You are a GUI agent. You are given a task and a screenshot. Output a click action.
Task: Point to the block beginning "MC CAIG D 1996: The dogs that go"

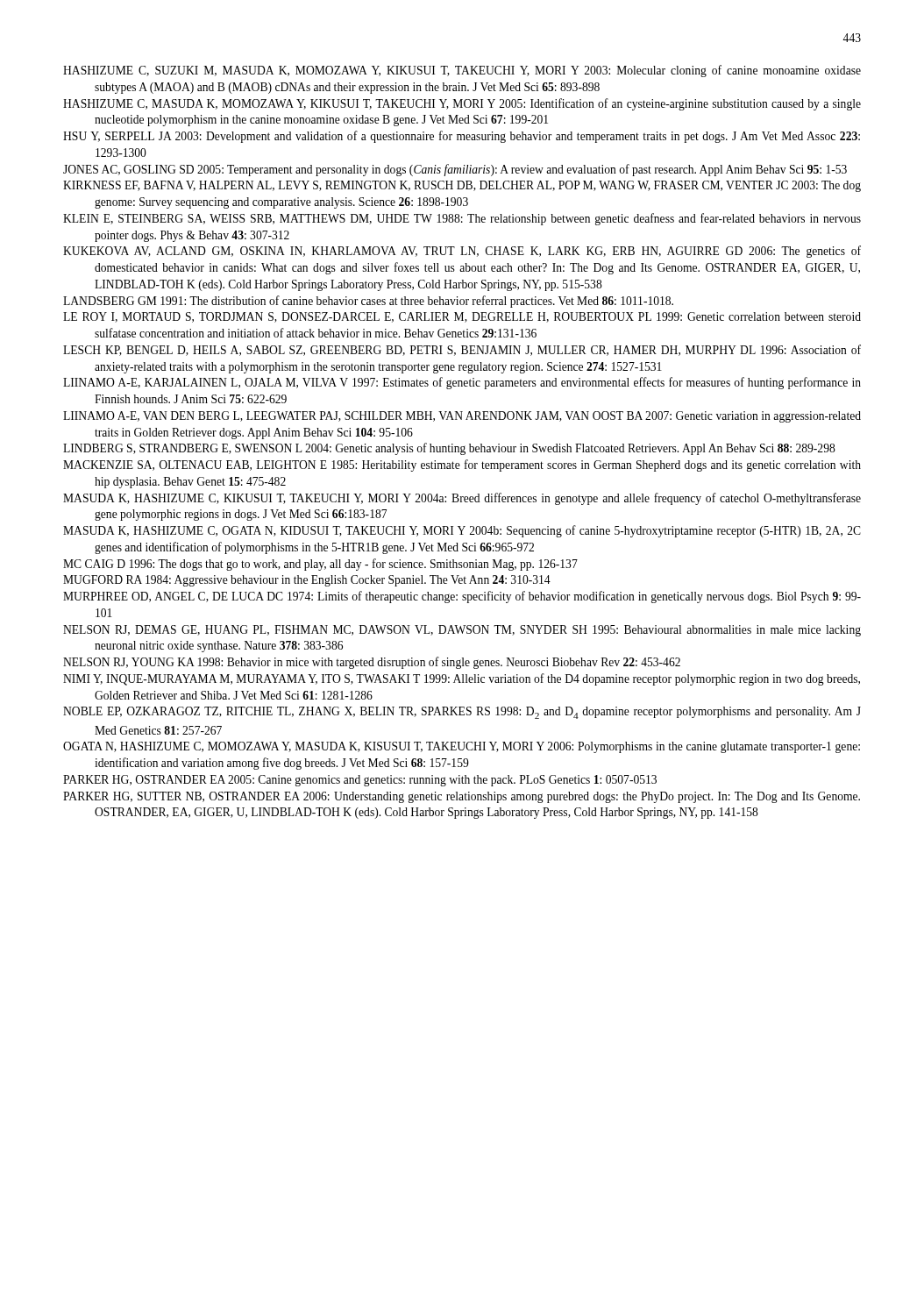pyautogui.click(x=320, y=564)
